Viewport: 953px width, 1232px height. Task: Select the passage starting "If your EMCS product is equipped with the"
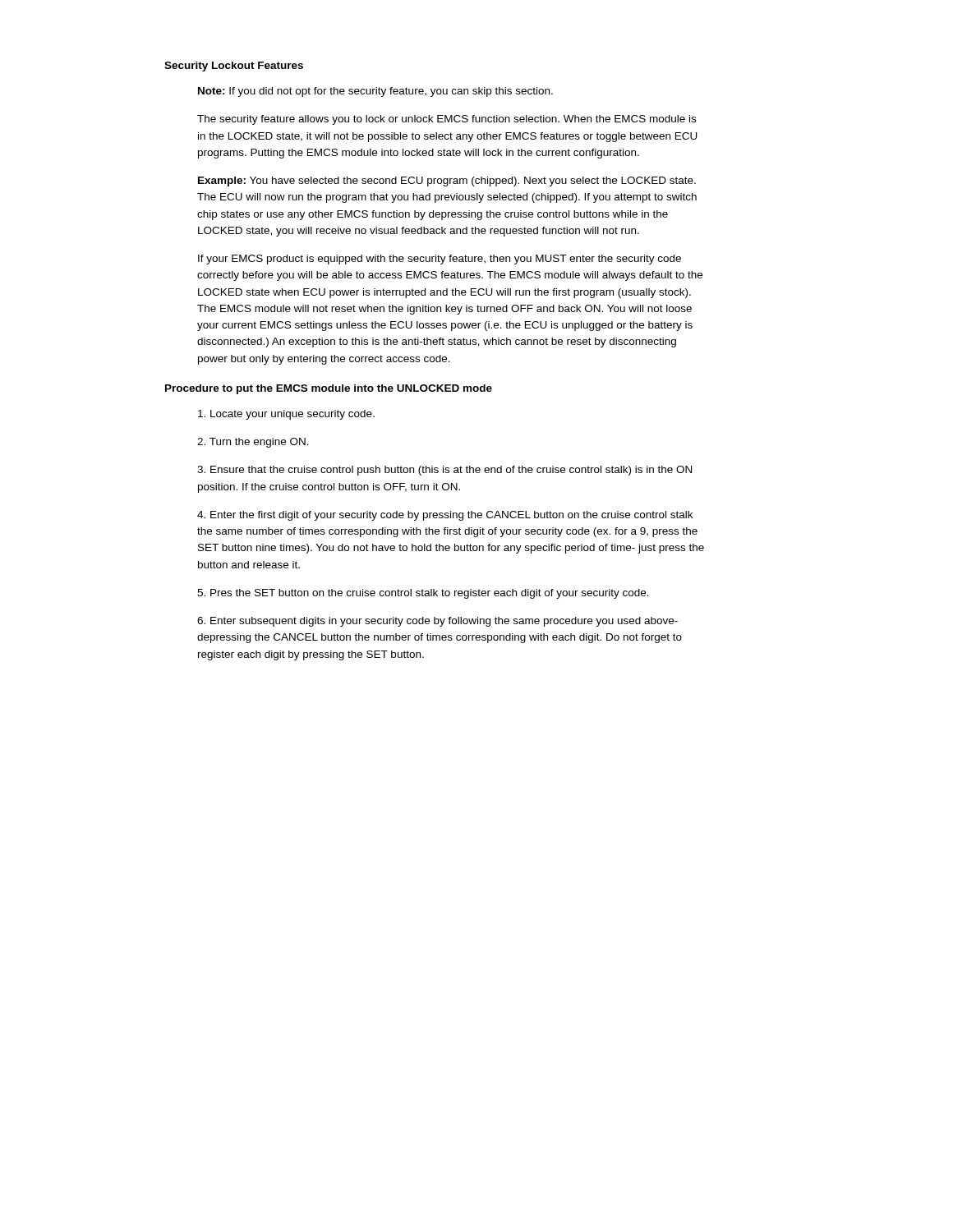450,308
